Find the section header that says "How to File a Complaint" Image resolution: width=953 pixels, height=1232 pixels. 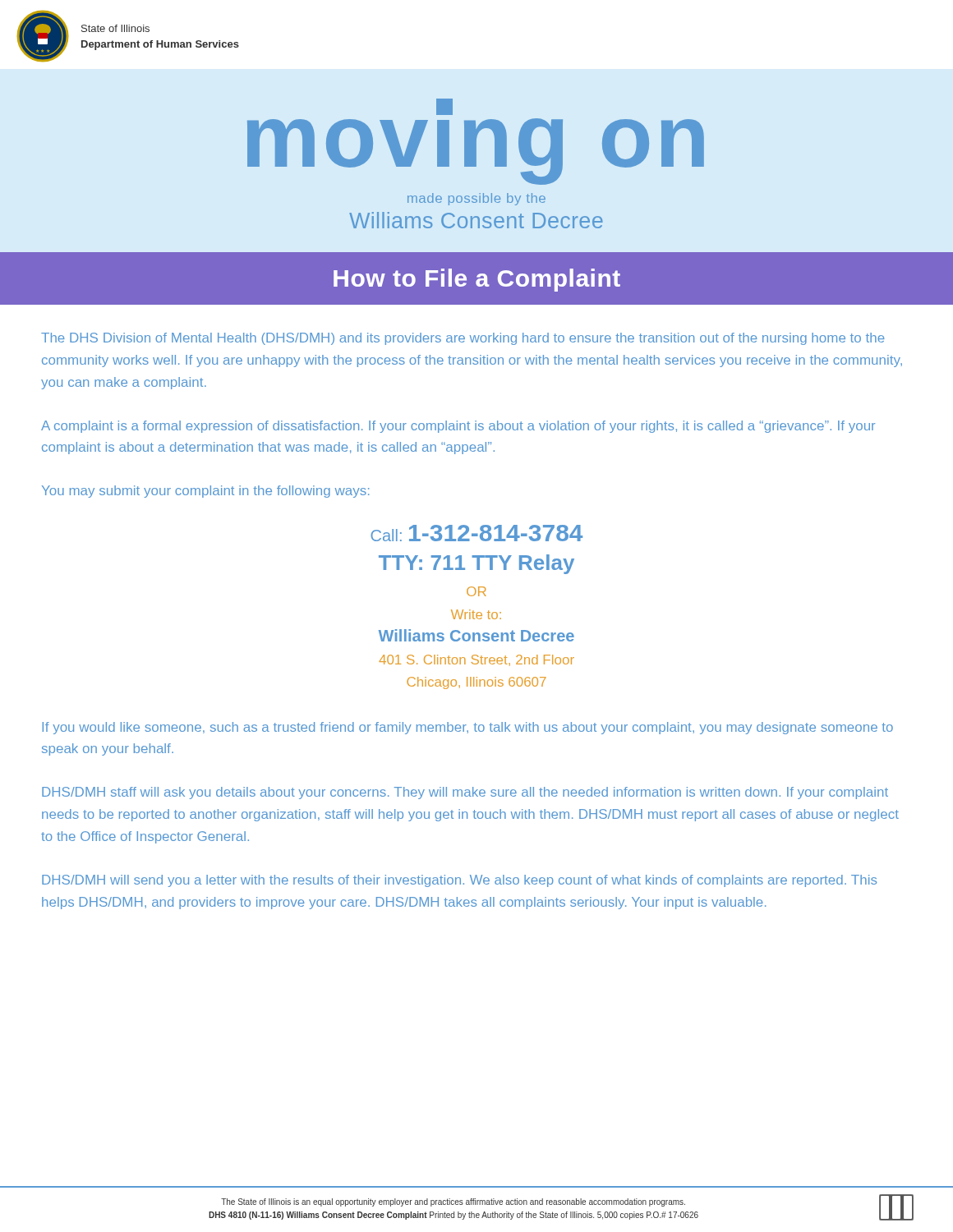(x=476, y=278)
